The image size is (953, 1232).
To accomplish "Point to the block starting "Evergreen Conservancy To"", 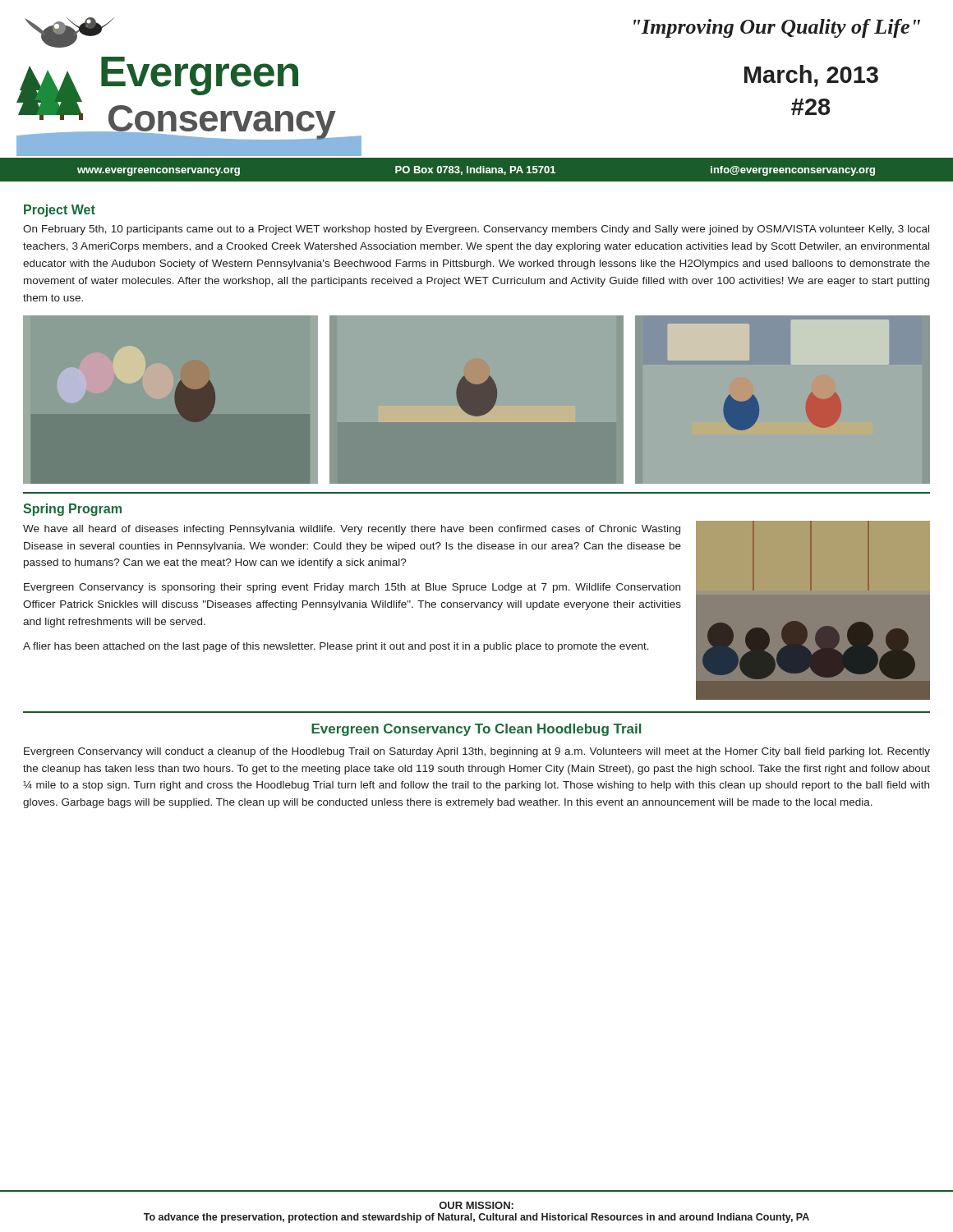I will pos(476,729).
